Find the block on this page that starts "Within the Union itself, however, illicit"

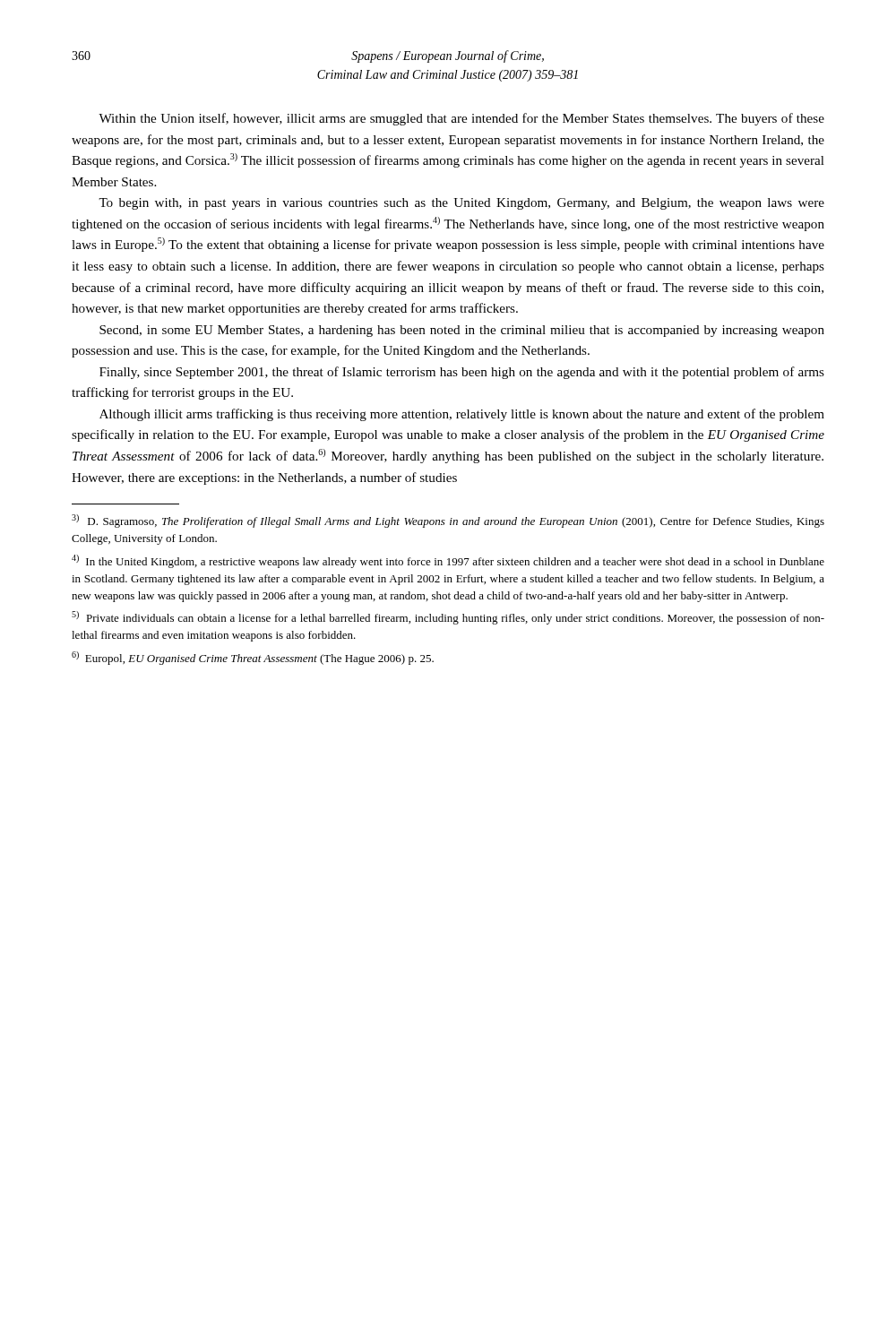448,150
